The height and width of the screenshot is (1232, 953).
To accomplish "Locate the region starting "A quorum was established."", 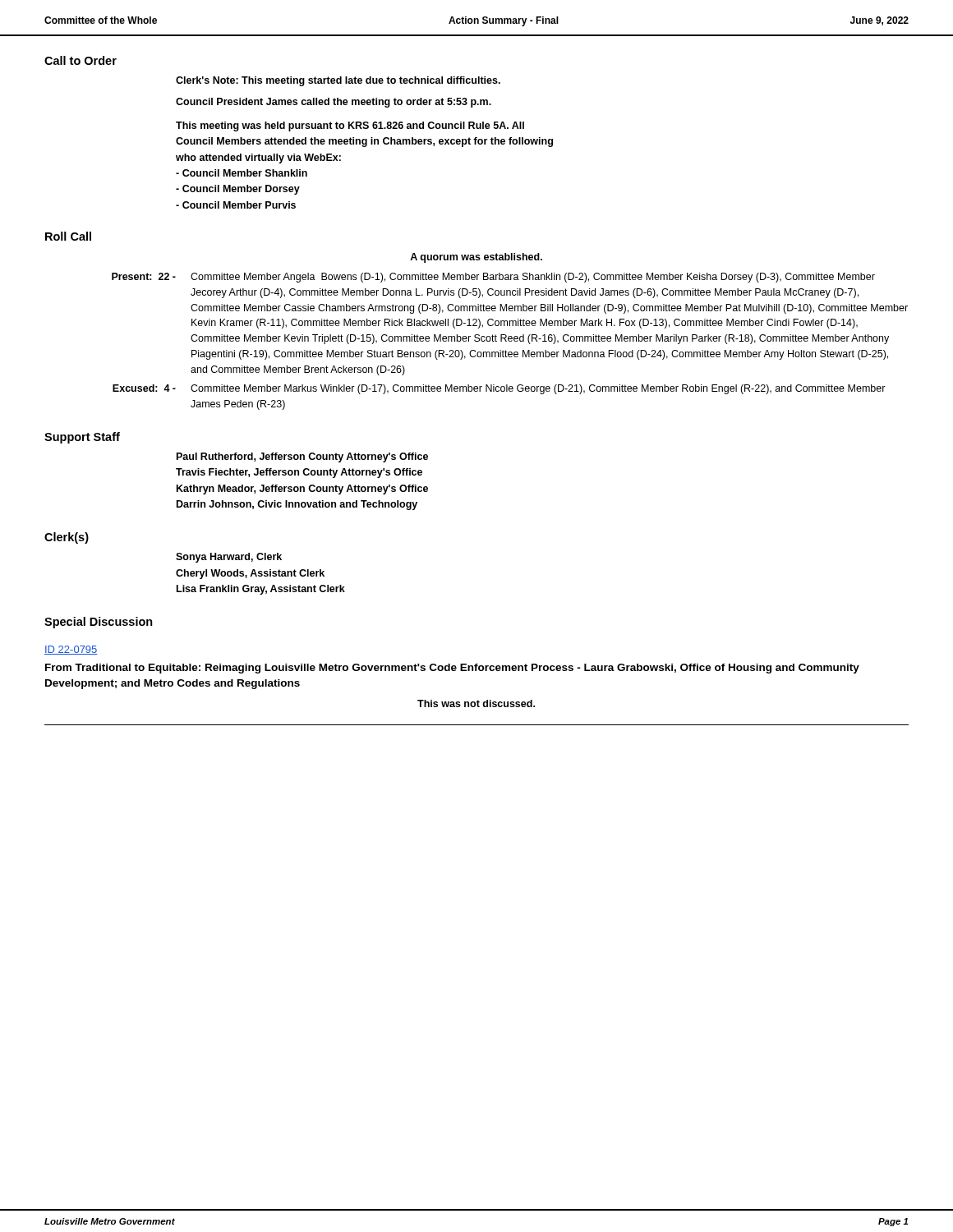I will pos(476,257).
